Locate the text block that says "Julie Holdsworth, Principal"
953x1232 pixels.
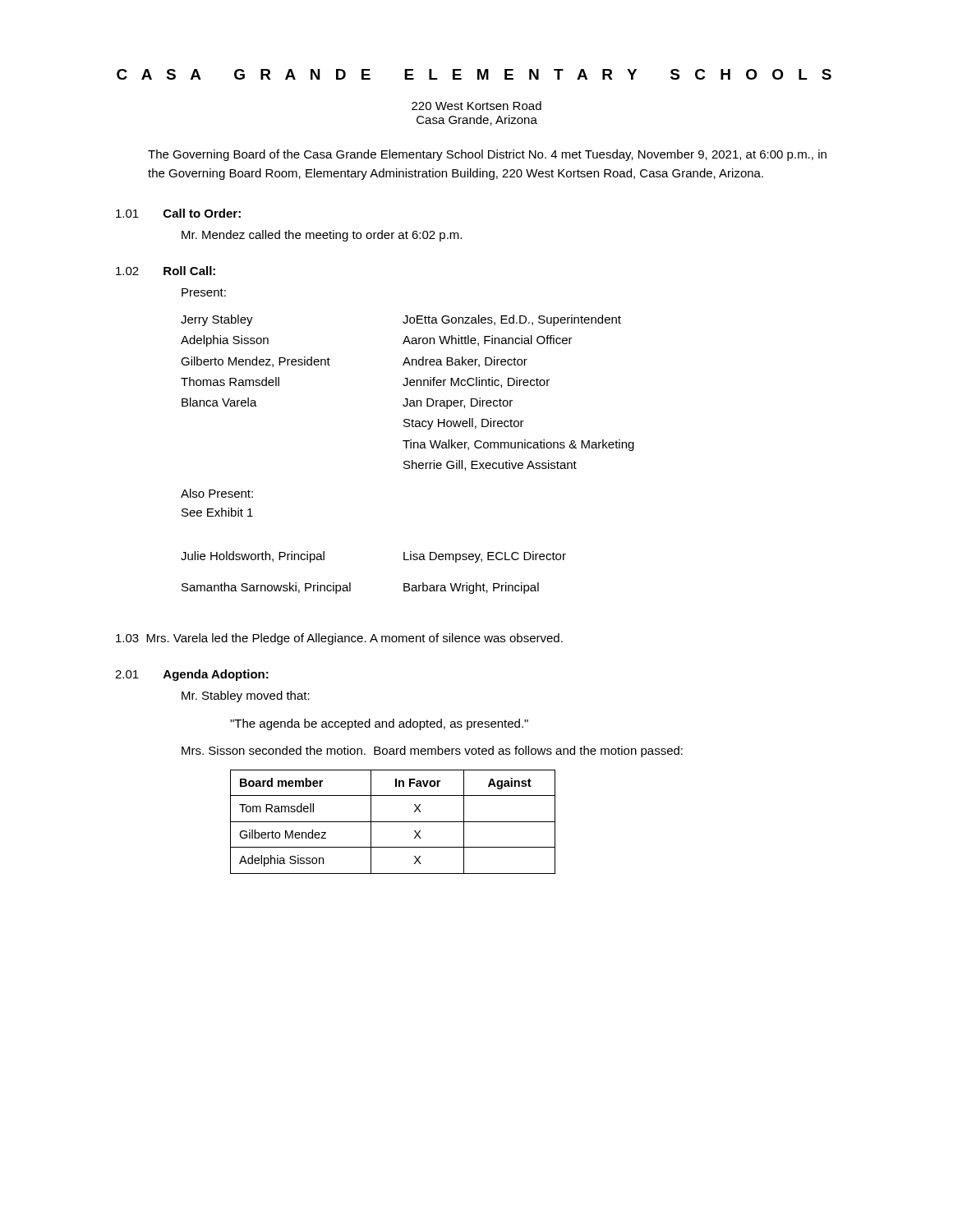coord(292,571)
